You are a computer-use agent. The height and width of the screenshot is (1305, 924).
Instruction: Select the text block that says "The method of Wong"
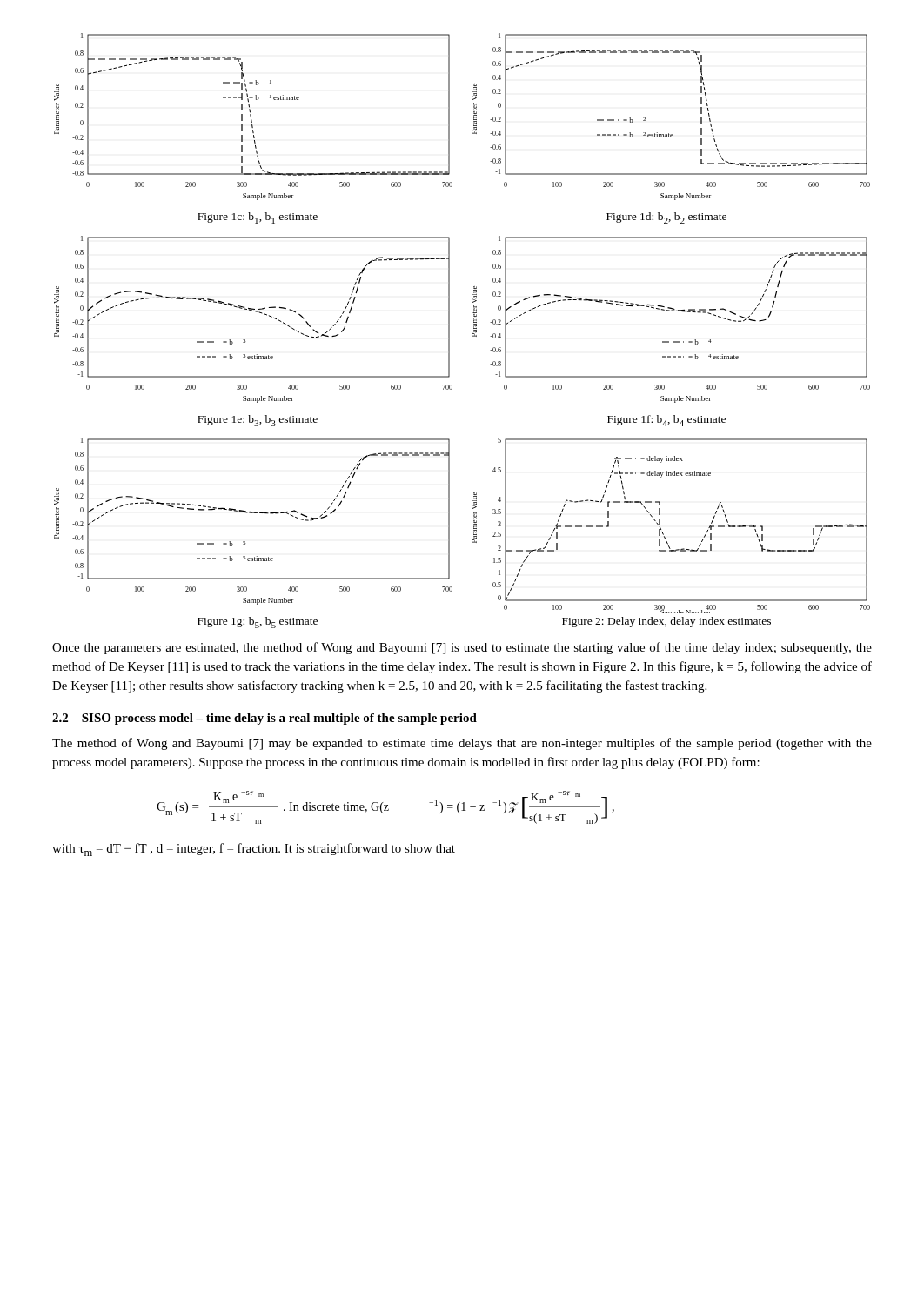[462, 753]
